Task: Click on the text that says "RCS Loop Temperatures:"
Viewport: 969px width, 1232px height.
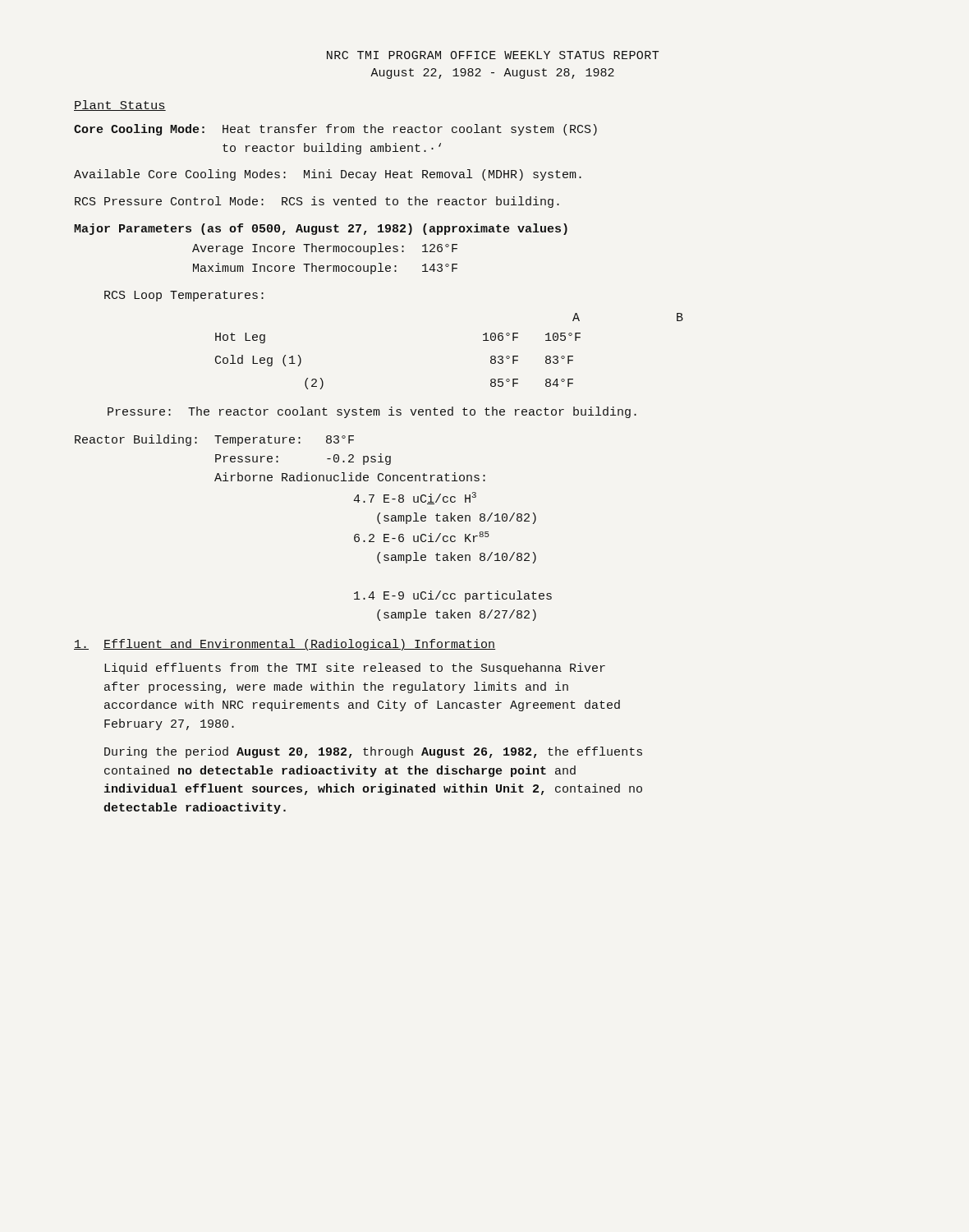Action: [170, 296]
